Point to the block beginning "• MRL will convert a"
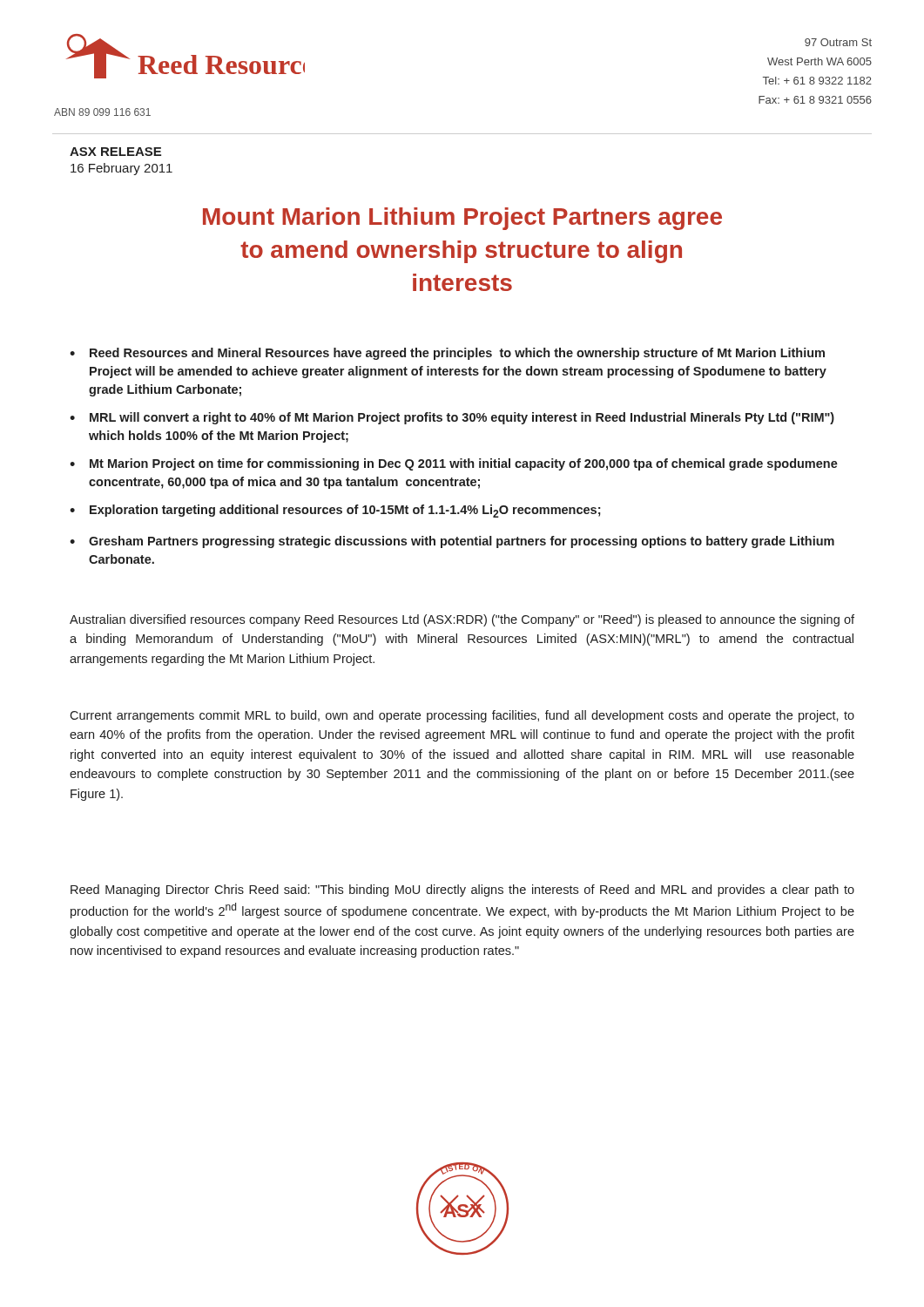This screenshot has height=1307, width=924. pos(462,427)
